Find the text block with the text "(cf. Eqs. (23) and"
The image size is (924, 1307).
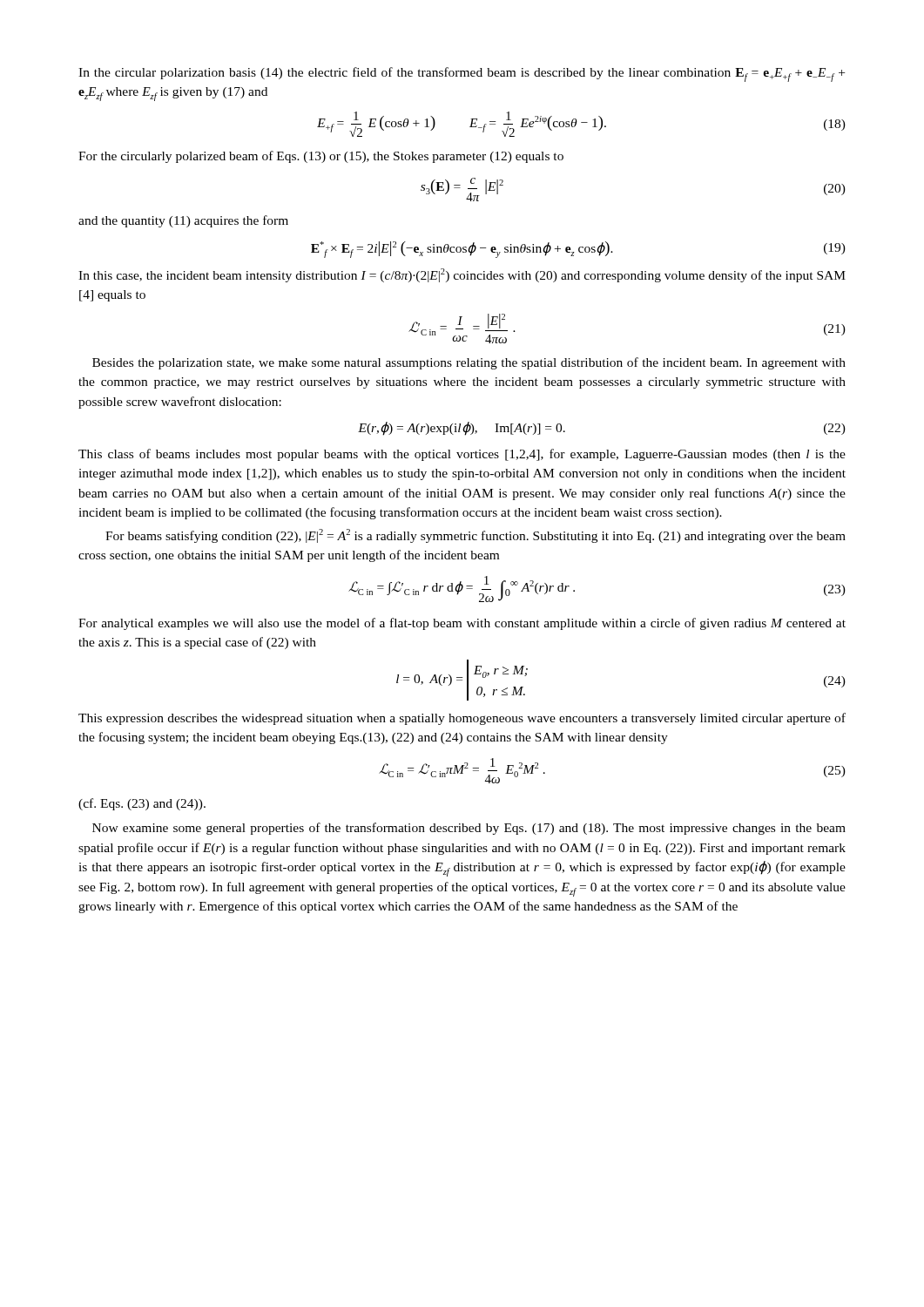[x=142, y=803]
